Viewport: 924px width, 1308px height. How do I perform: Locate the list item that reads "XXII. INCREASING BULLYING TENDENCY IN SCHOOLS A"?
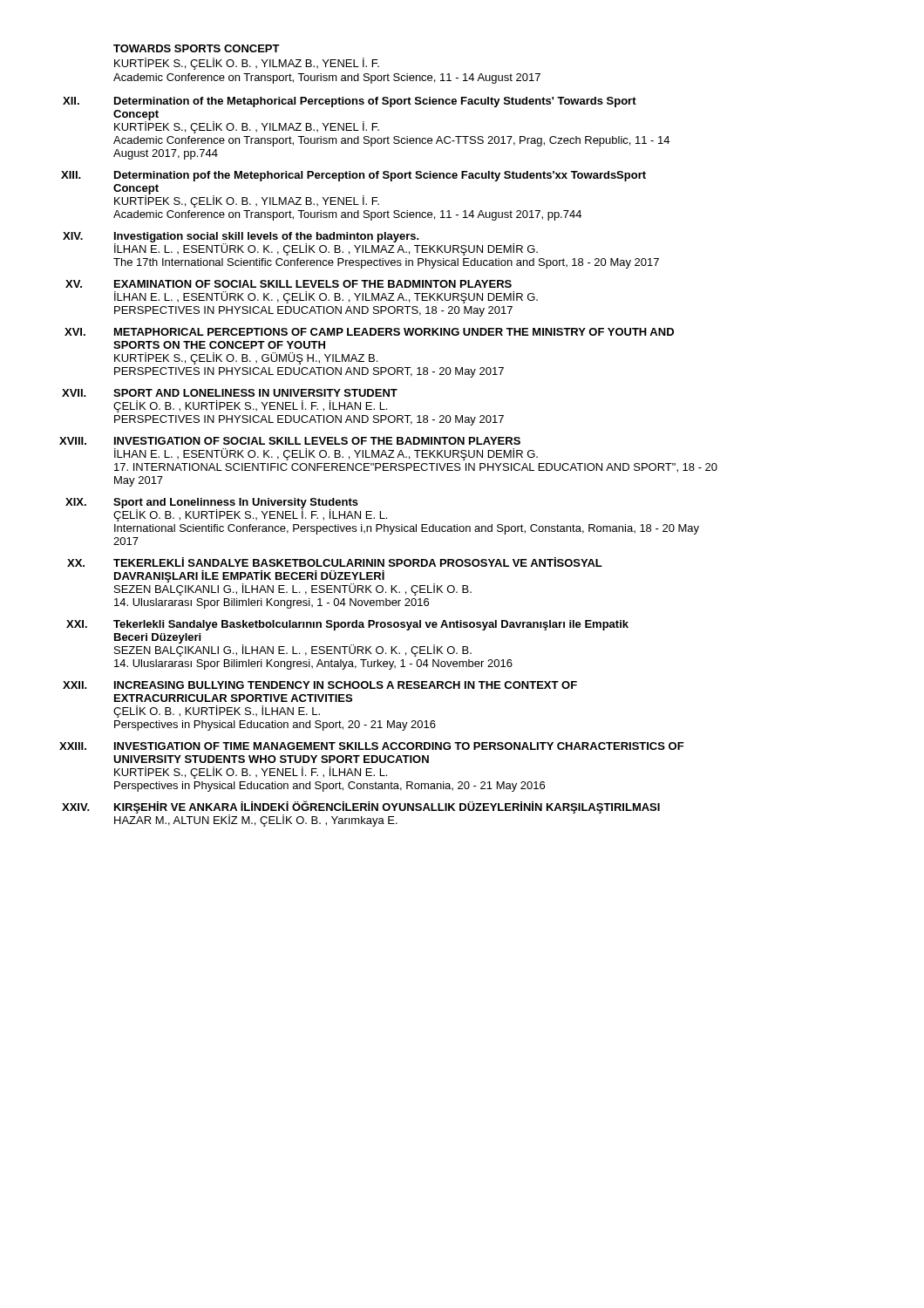(x=346, y=685)
